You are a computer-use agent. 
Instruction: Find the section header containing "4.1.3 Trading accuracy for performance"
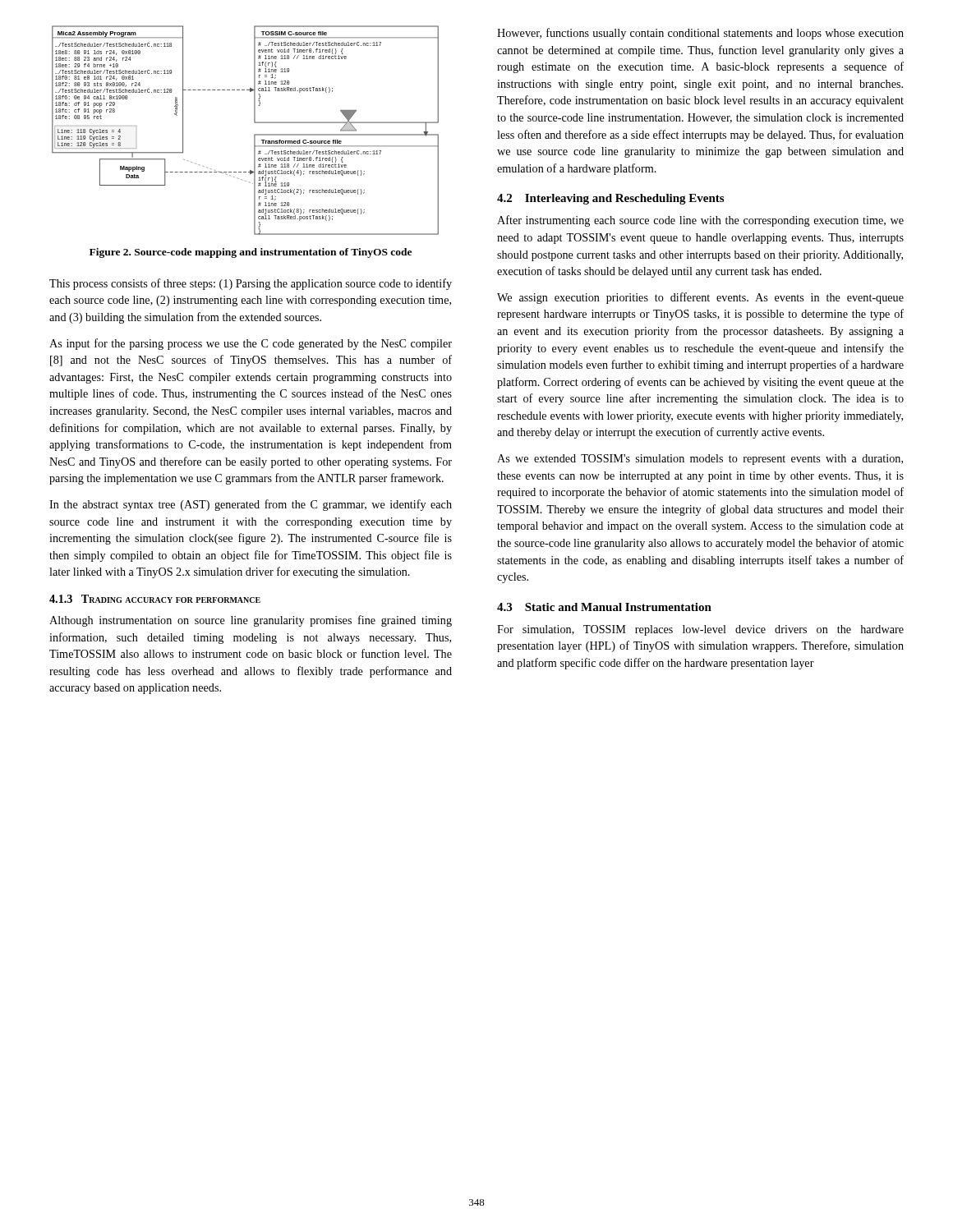[x=155, y=599]
